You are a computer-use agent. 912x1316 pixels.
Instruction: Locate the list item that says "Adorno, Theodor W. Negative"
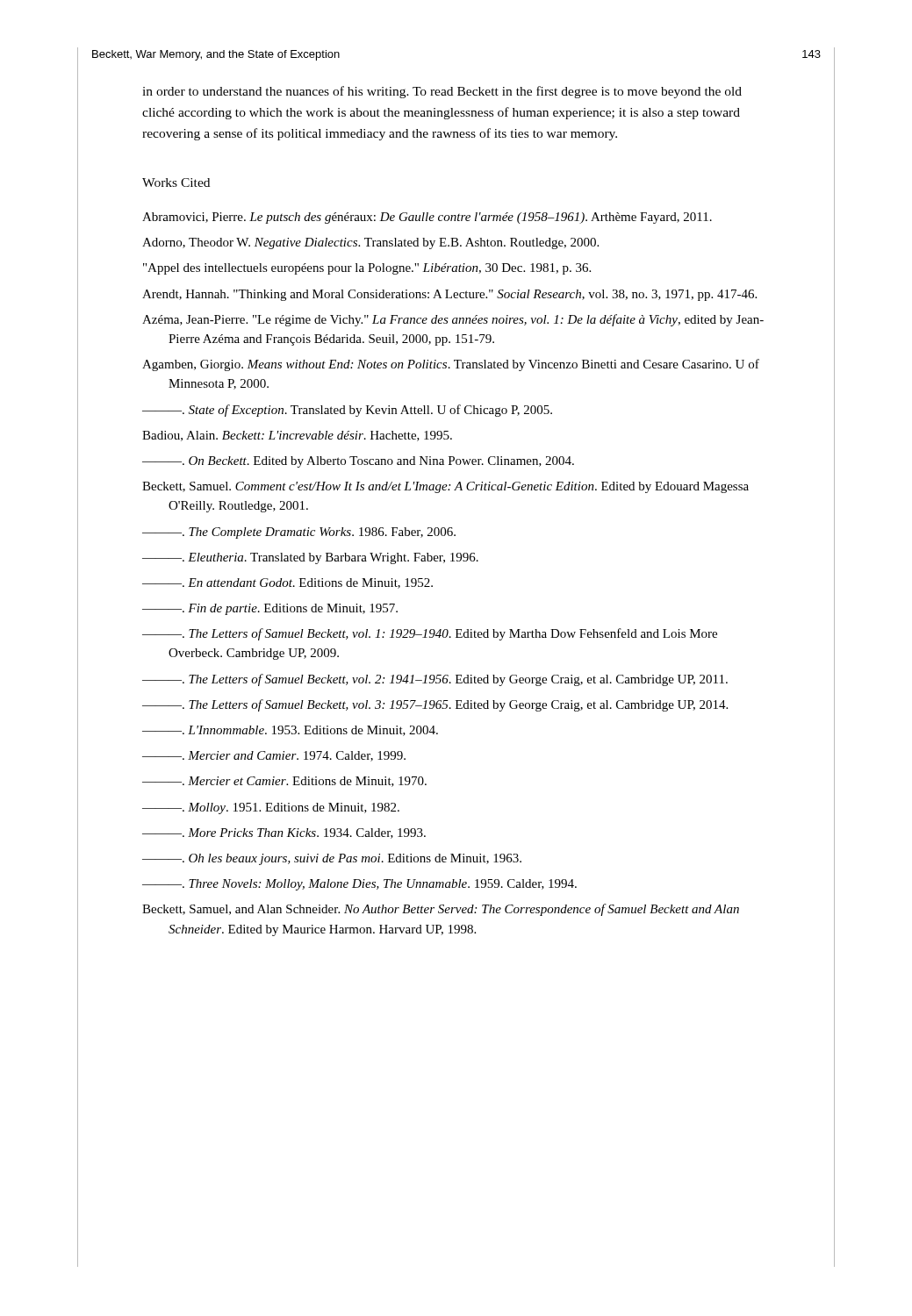(x=371, y=242)
